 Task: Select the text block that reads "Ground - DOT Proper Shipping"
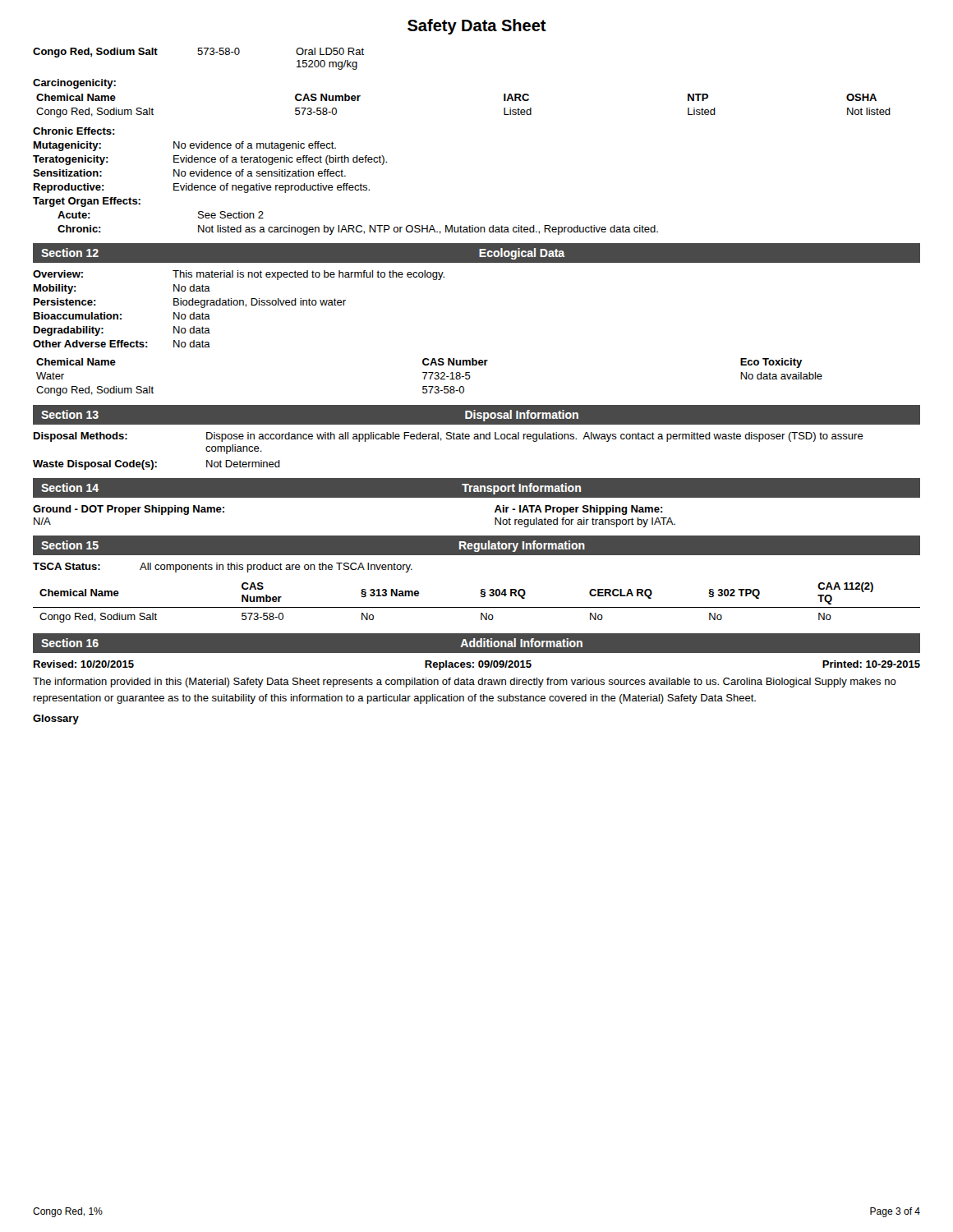[x=130, y=510]
